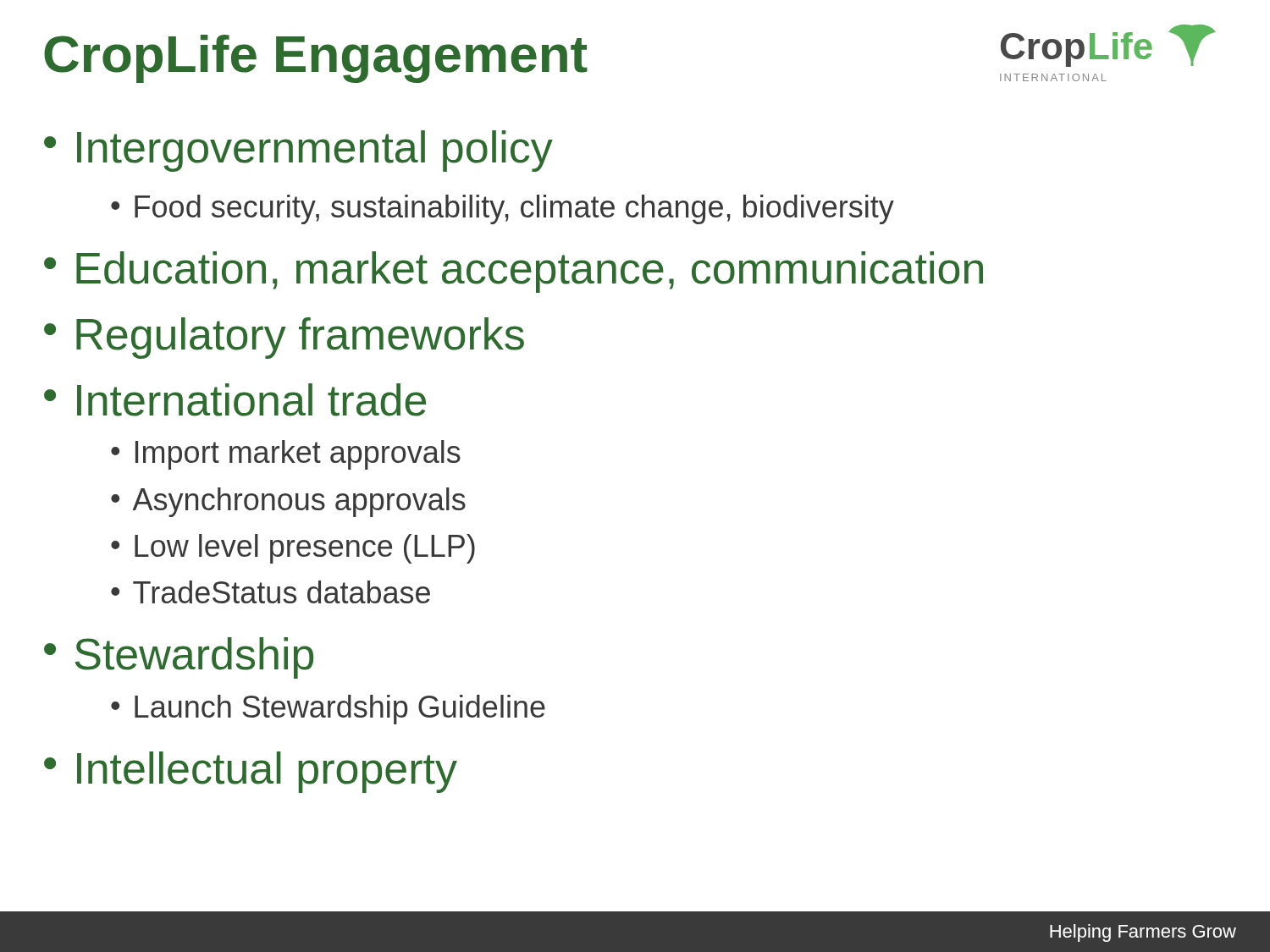Screen dimensions: 952x1270
Task: Where does it say "• Regulatory frameworks"?
Action: [x=284, y=335]
